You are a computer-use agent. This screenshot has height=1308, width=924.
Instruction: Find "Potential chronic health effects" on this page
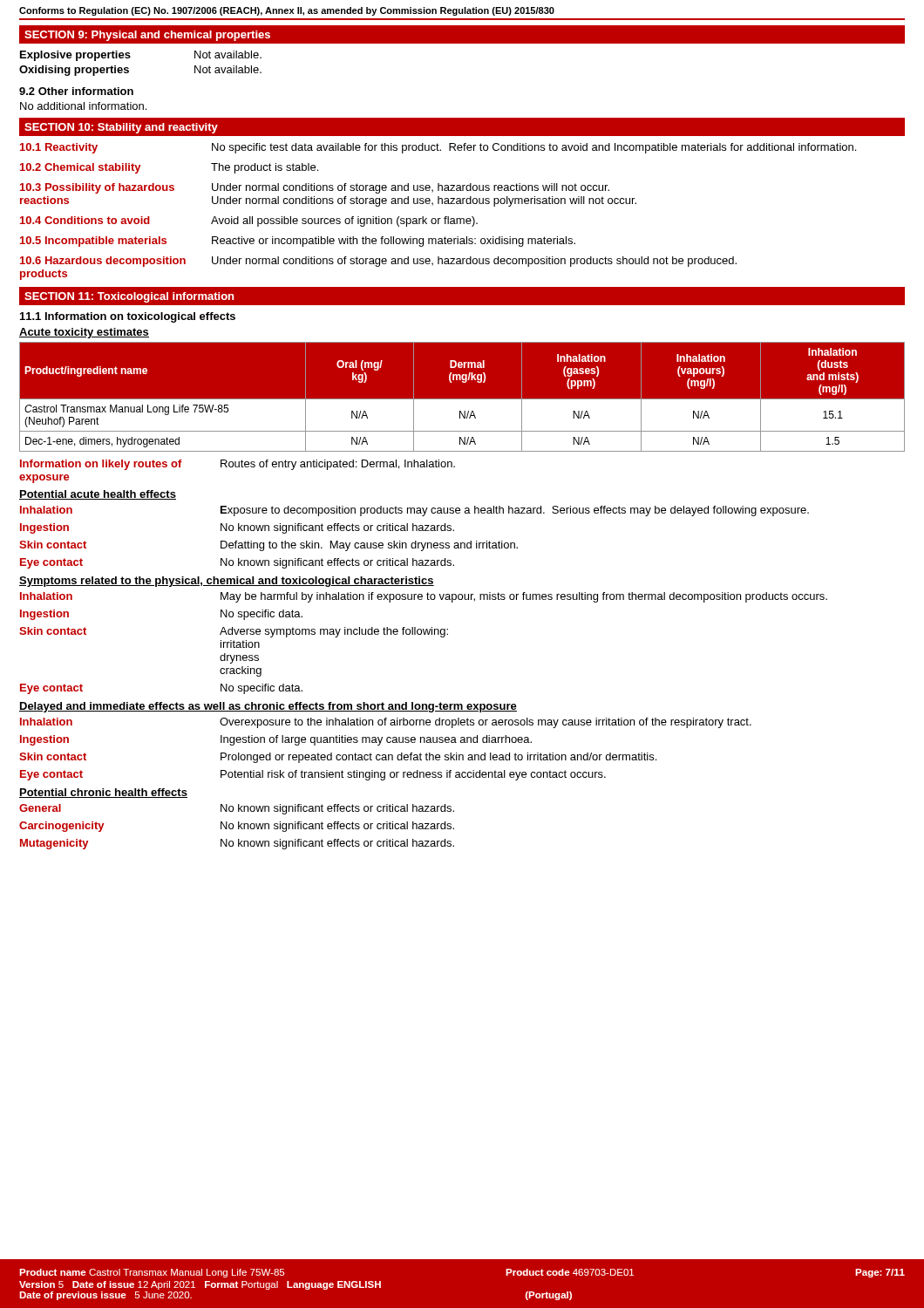[x=103, y=792]
